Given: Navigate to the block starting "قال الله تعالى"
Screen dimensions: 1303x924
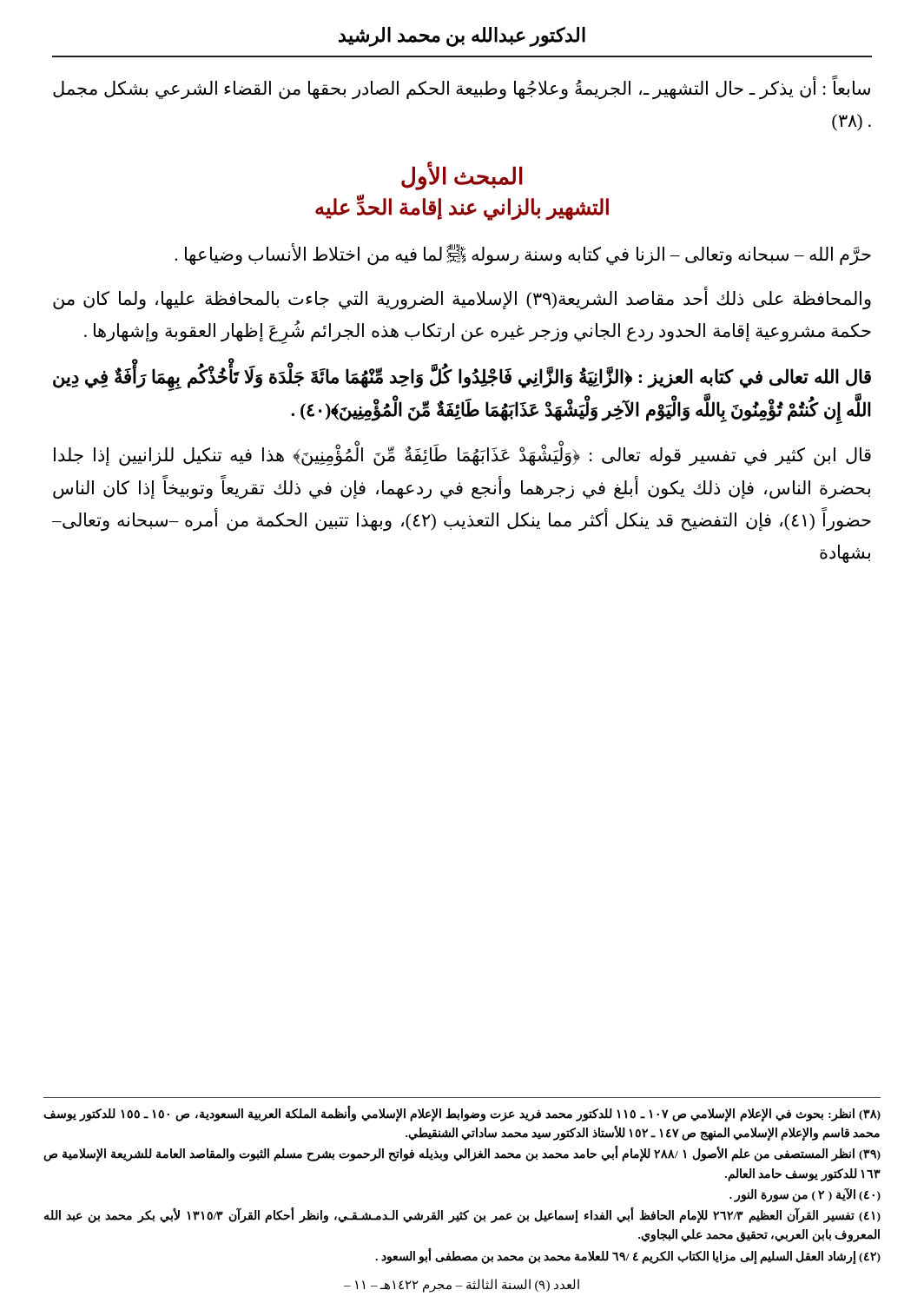Looking at the screenshot, I should tap(462, 394).
